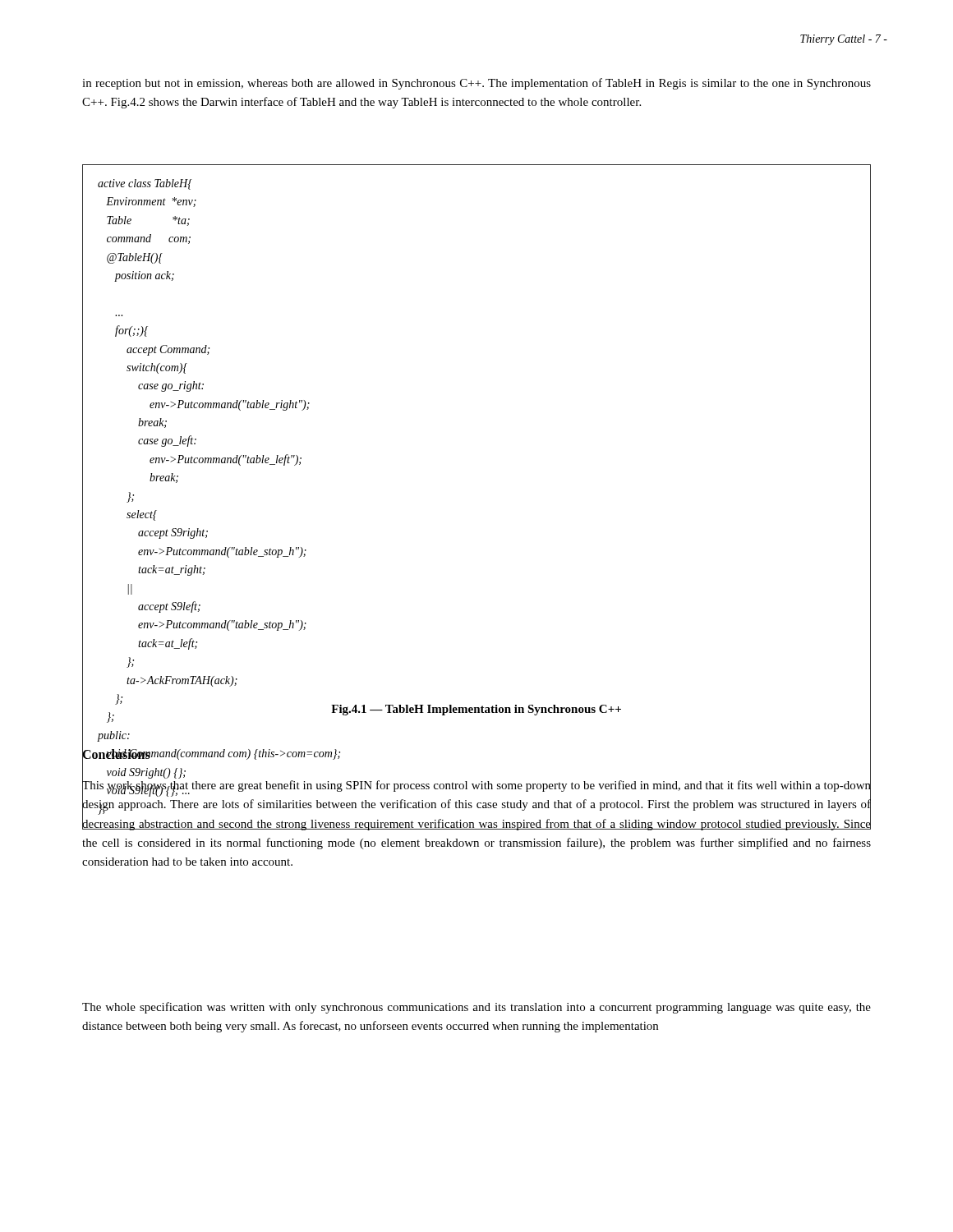Select the caption
The image size is (953, 1232).
pyautogui.click(x=476, y=709)
